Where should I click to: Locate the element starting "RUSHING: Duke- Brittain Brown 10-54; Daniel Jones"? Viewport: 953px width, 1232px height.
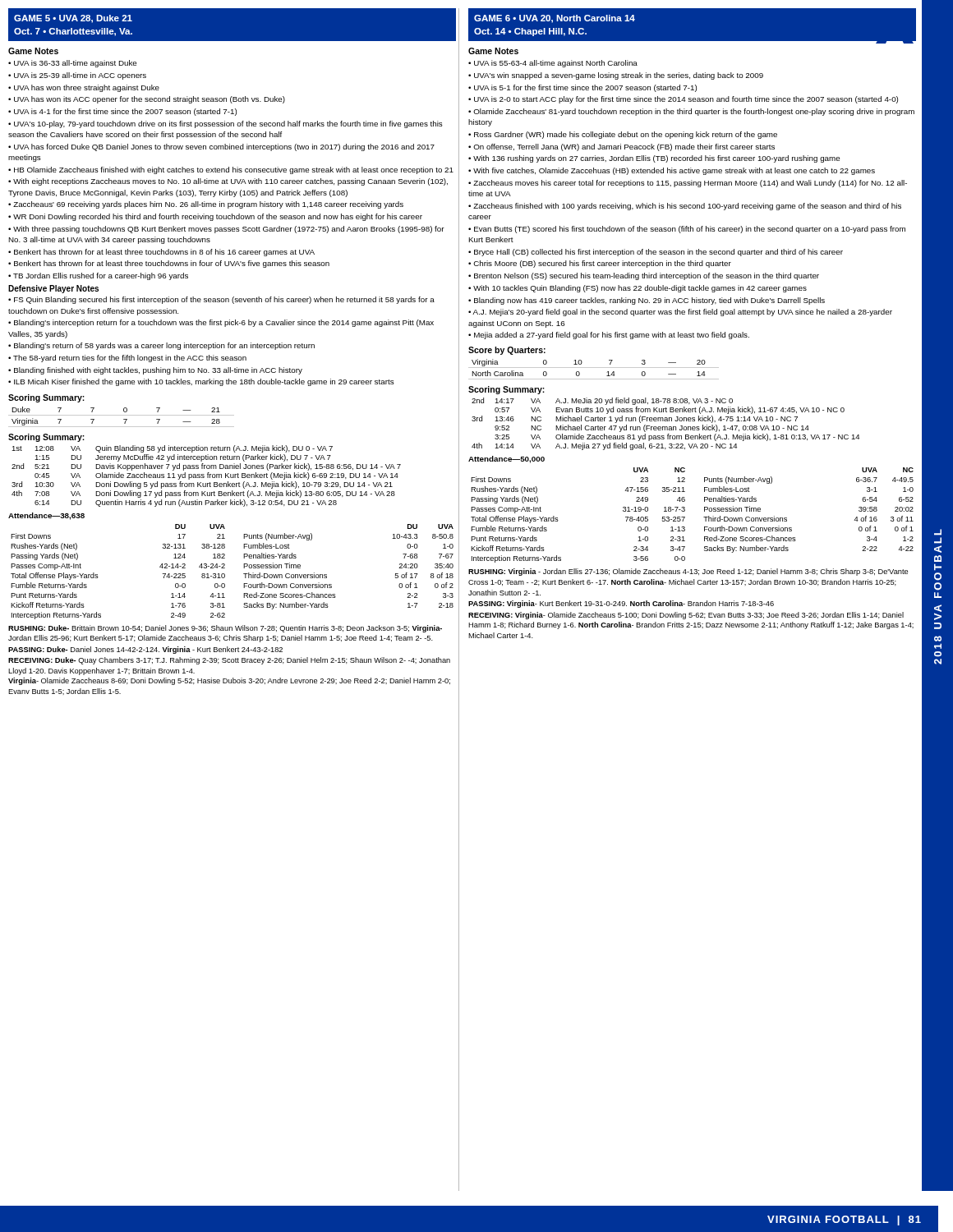click(232, 660)
